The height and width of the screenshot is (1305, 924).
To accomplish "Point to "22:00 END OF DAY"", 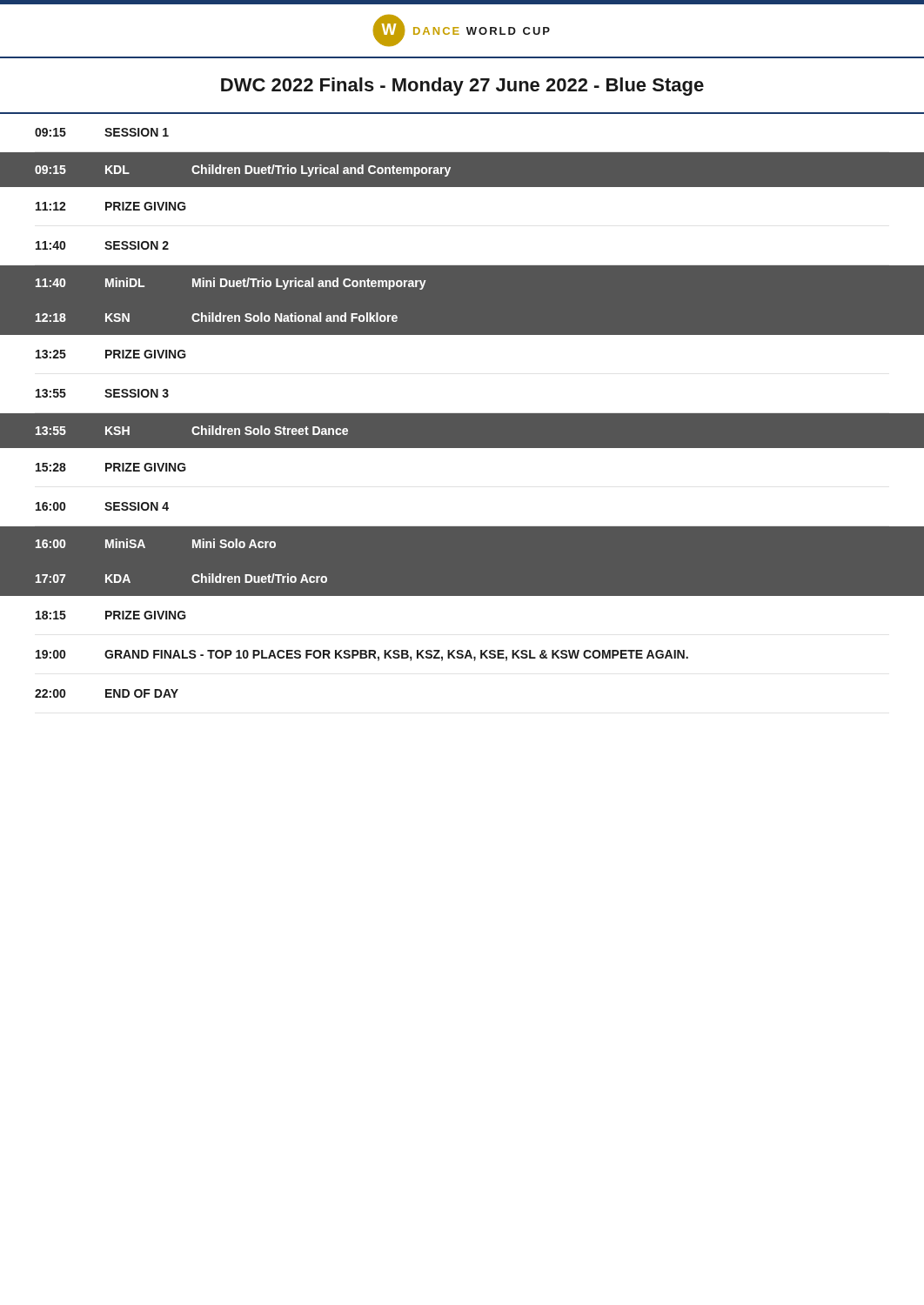I will coord(107,693).
